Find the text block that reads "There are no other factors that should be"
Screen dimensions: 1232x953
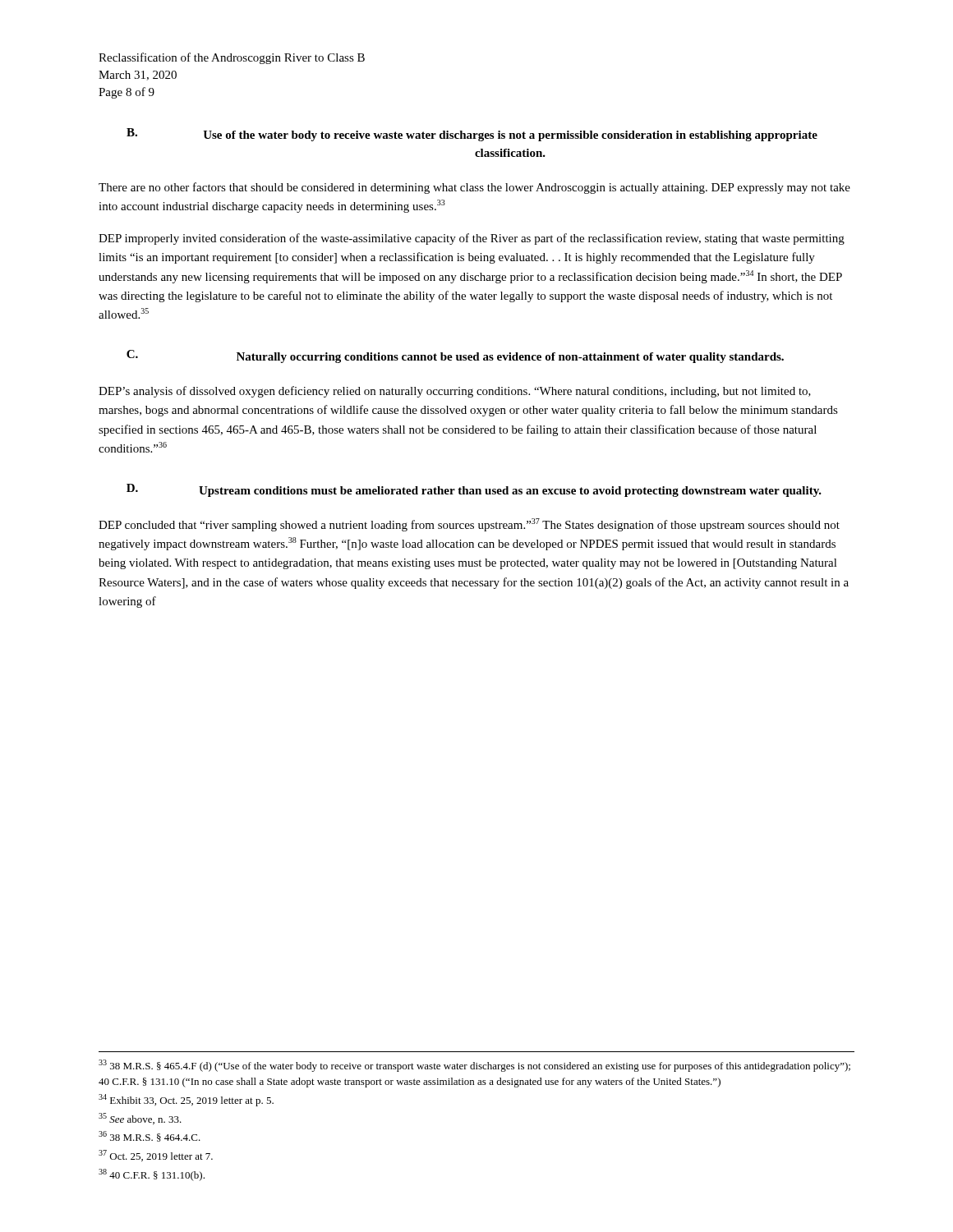click(474, 196)
